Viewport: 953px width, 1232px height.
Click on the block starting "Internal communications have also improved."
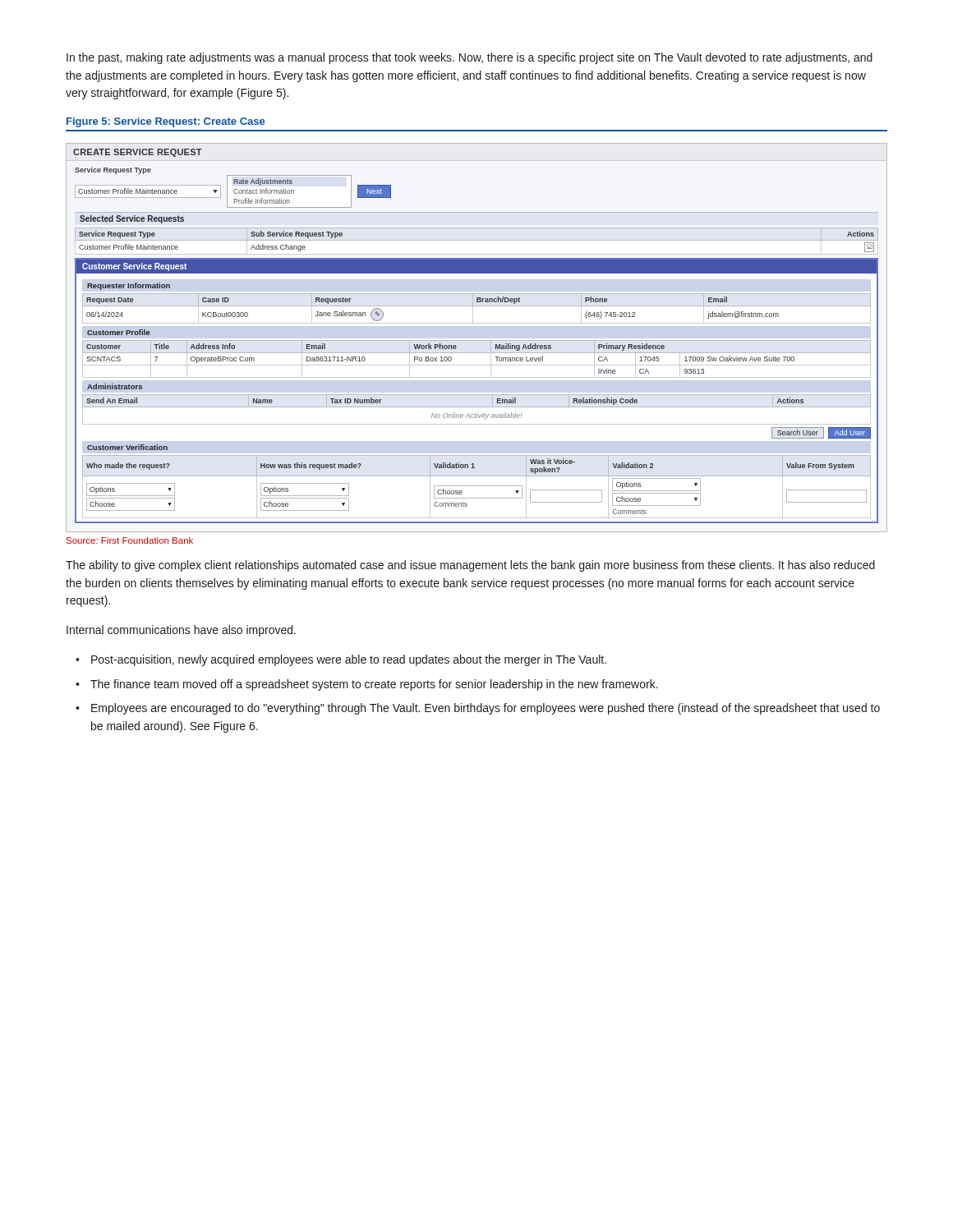coord(181,630)
